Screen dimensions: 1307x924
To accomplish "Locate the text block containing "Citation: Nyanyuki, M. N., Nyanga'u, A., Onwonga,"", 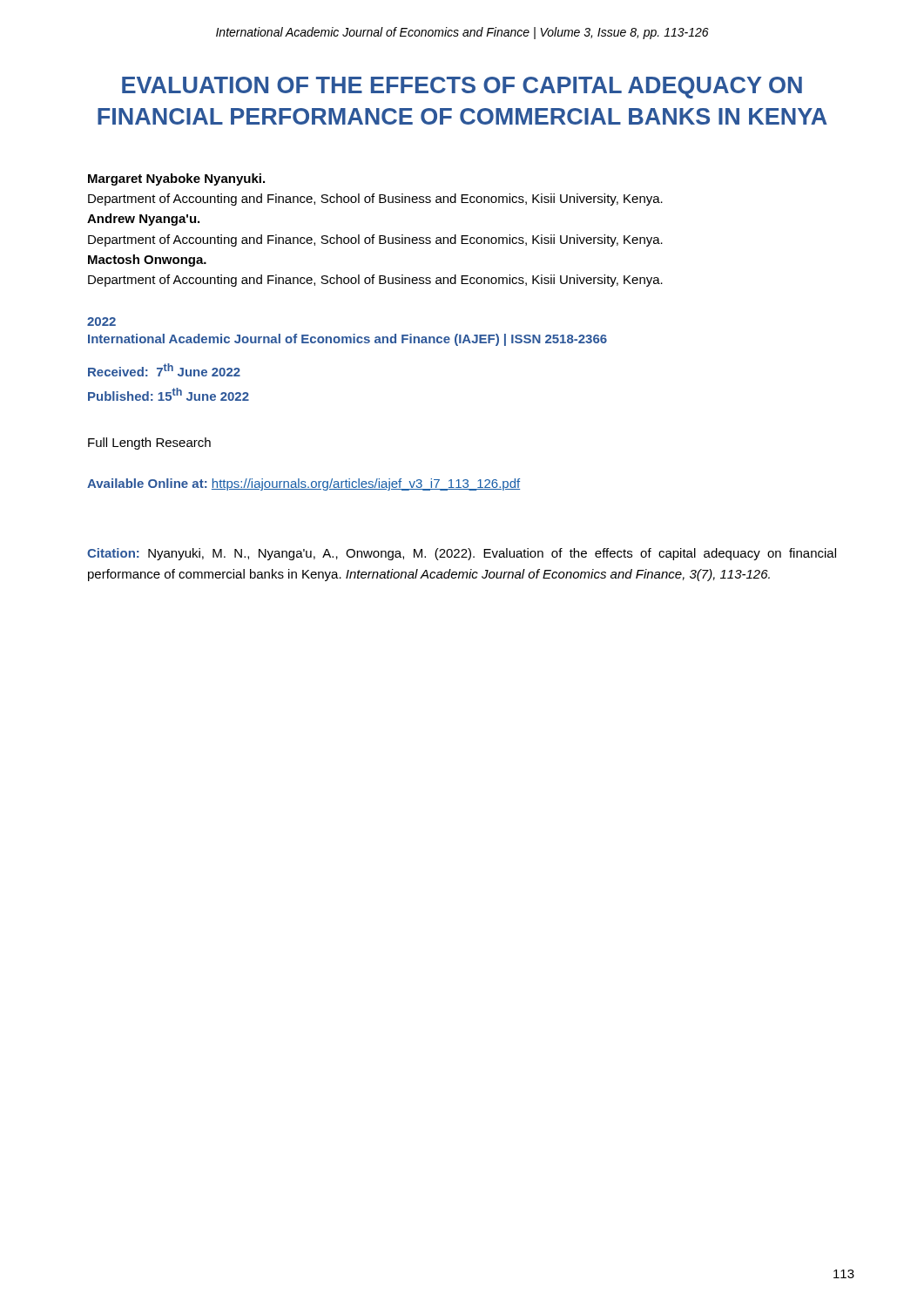I will coord(462,563).
